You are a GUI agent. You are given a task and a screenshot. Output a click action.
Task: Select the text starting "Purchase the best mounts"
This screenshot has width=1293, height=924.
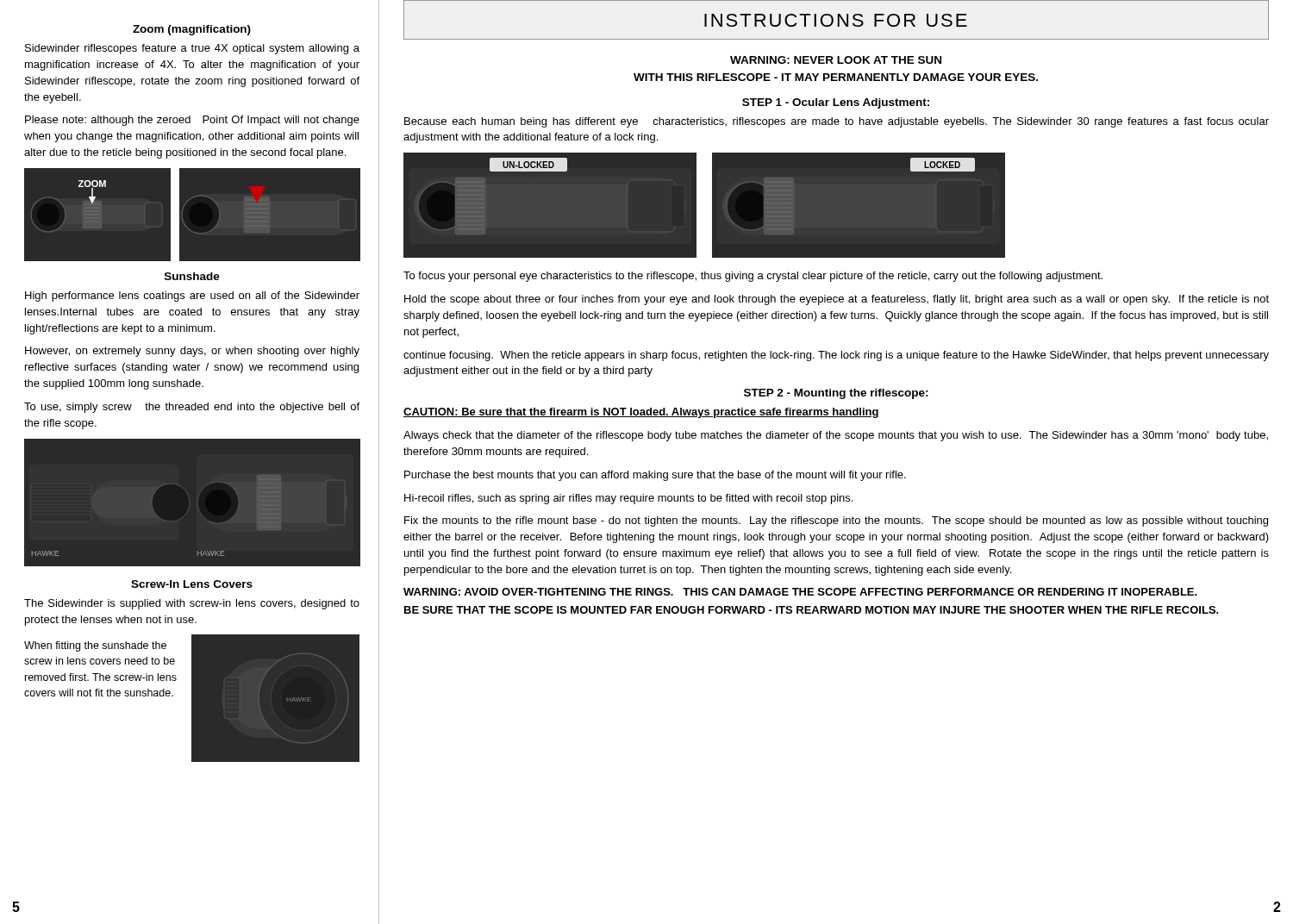[655, 474]
